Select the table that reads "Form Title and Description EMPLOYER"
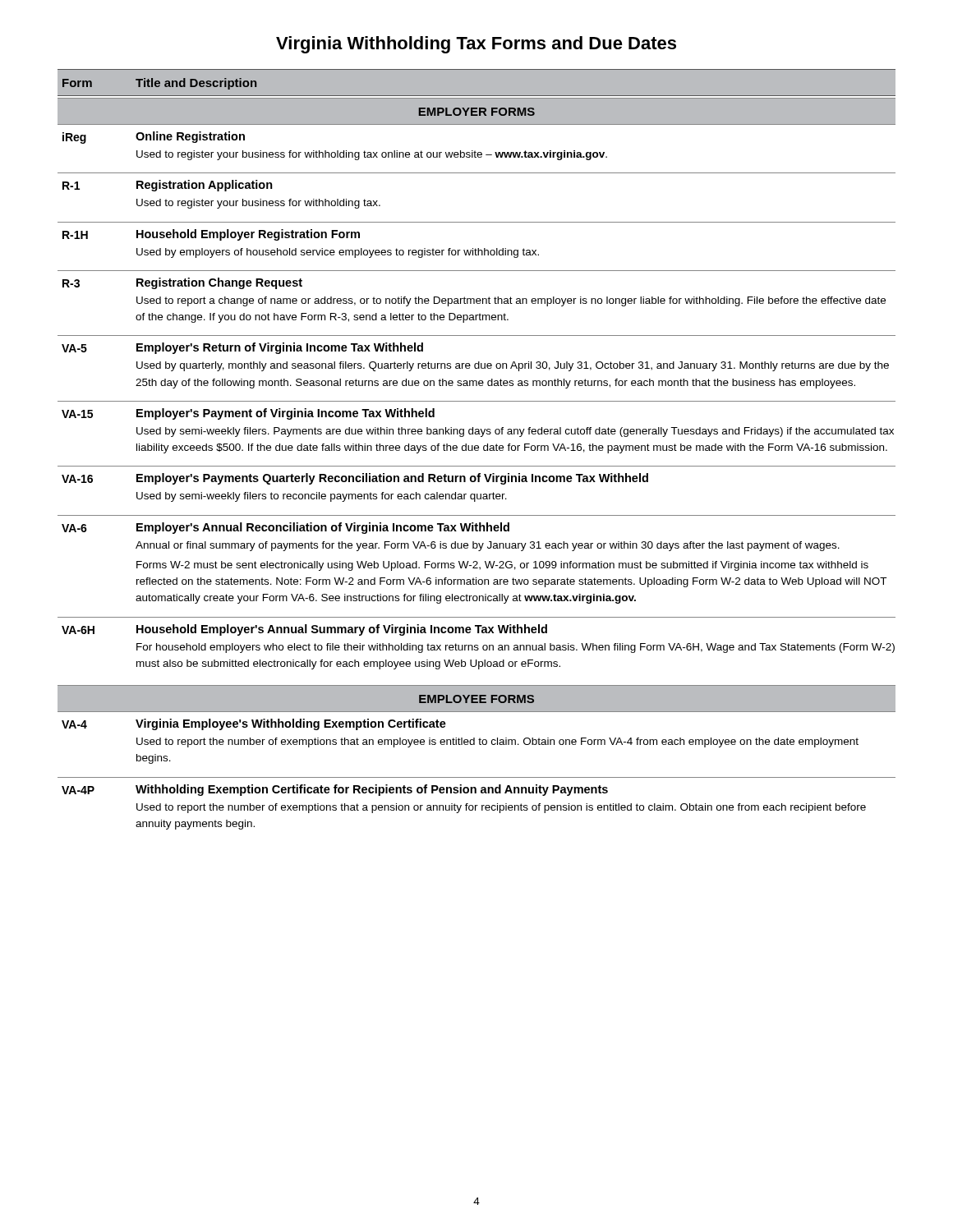 tap(476, 452)
